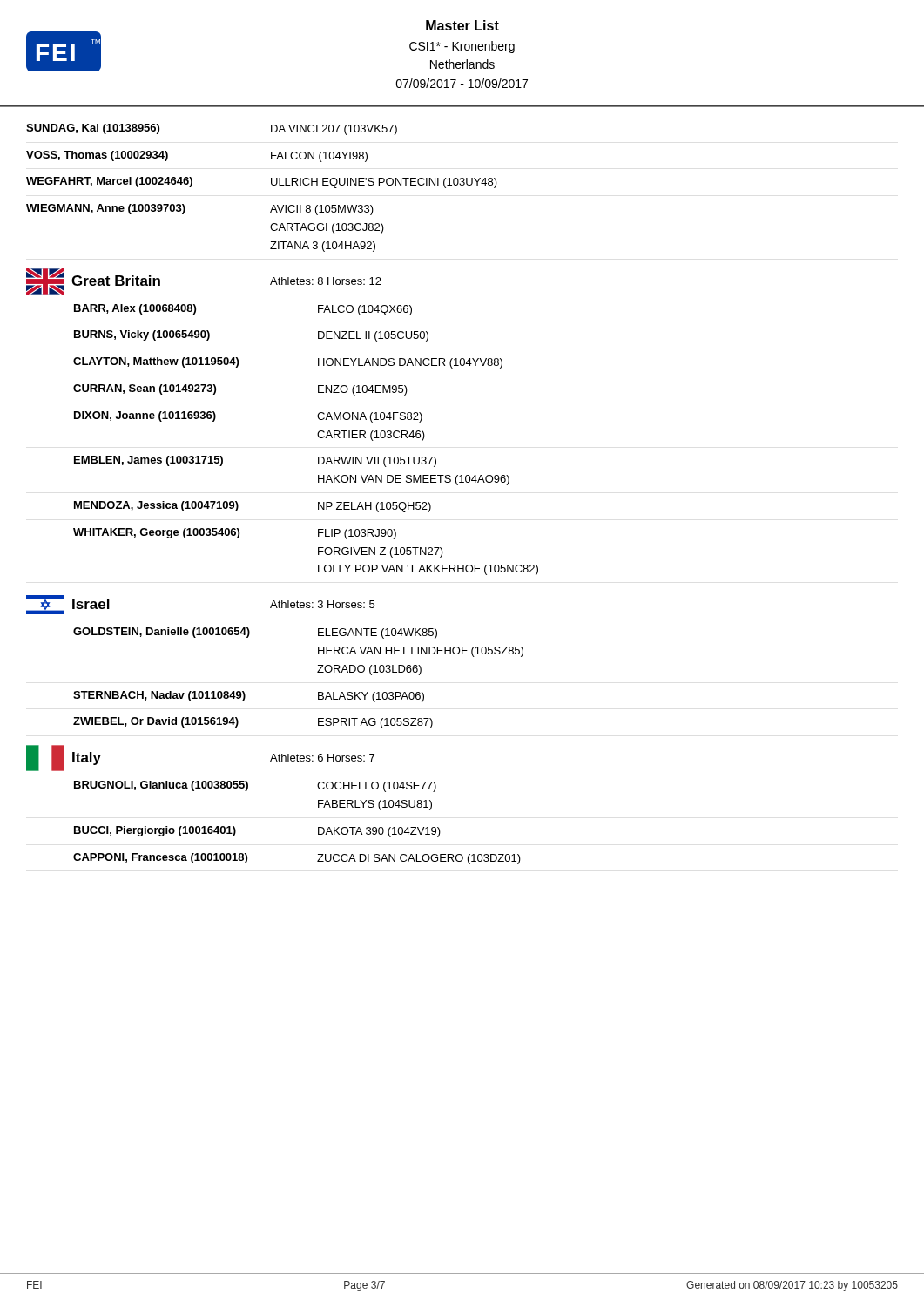924x1307 pixels.
Task: Select the text block starting "CURRAN, Sean (10149273) ENZO (104EM95)"
Action: click(x=149, y=390)
